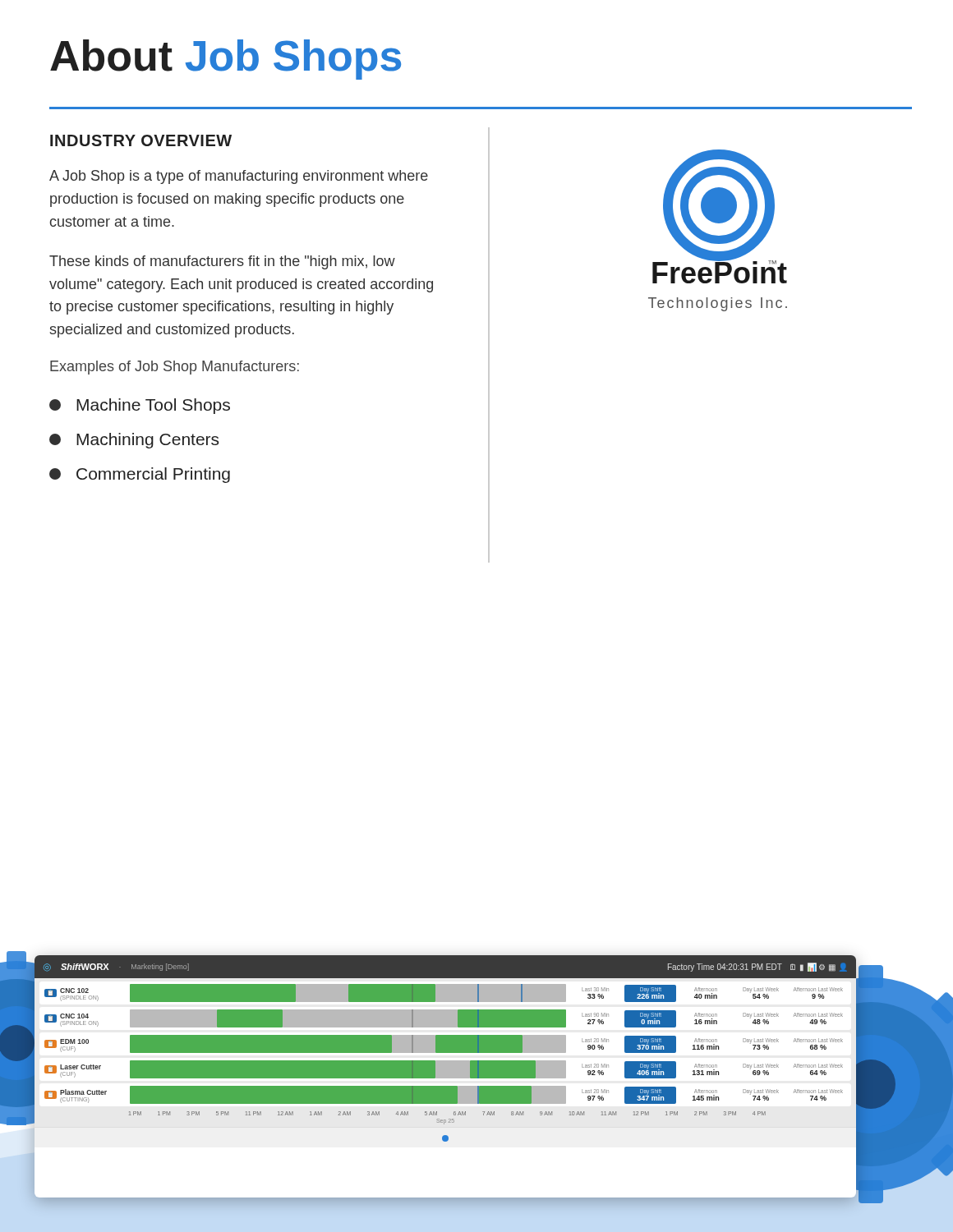Point to the text block starting "These kinds of"

[x=242, y=295]
